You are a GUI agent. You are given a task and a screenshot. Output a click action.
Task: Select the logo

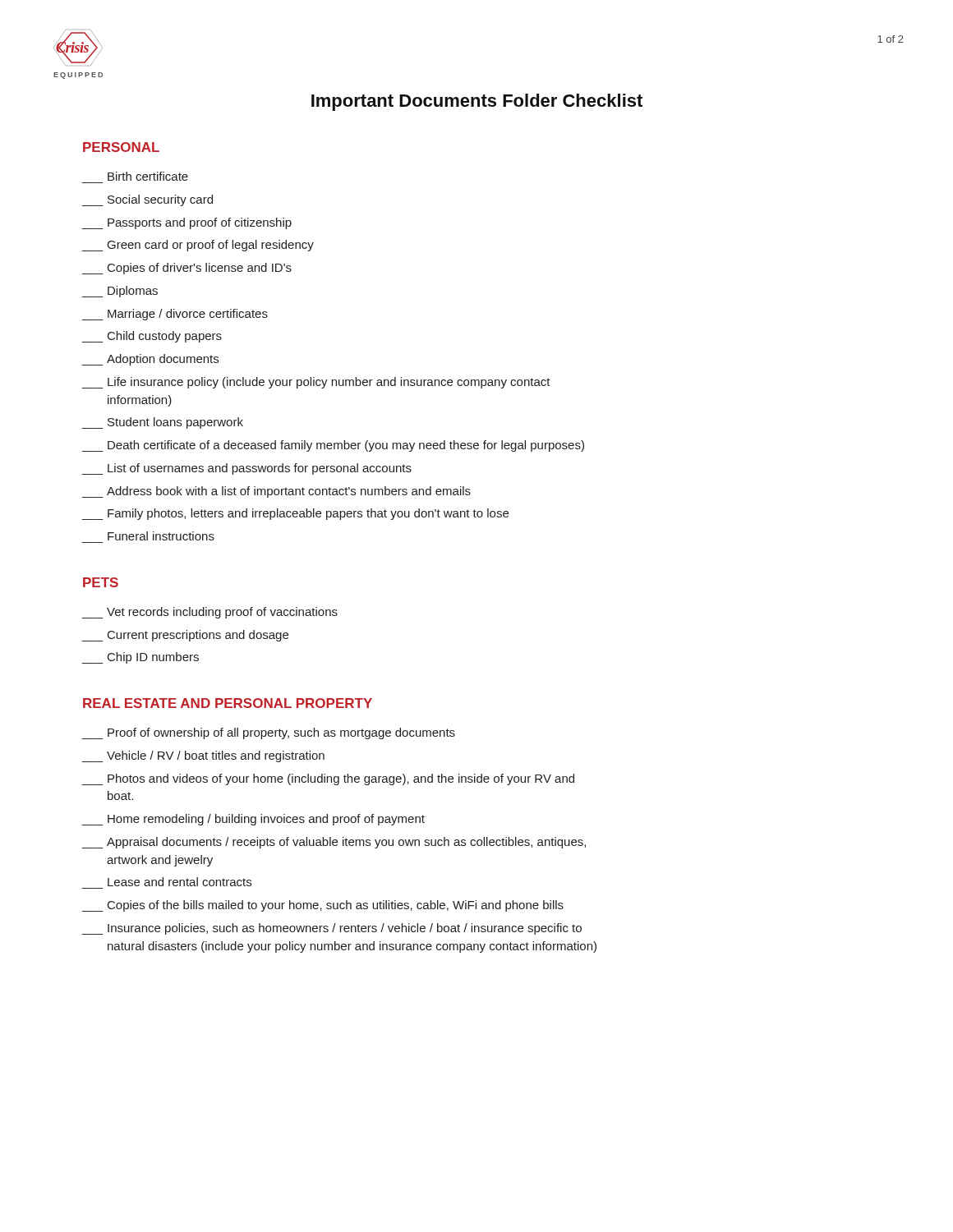pos(86,55)
